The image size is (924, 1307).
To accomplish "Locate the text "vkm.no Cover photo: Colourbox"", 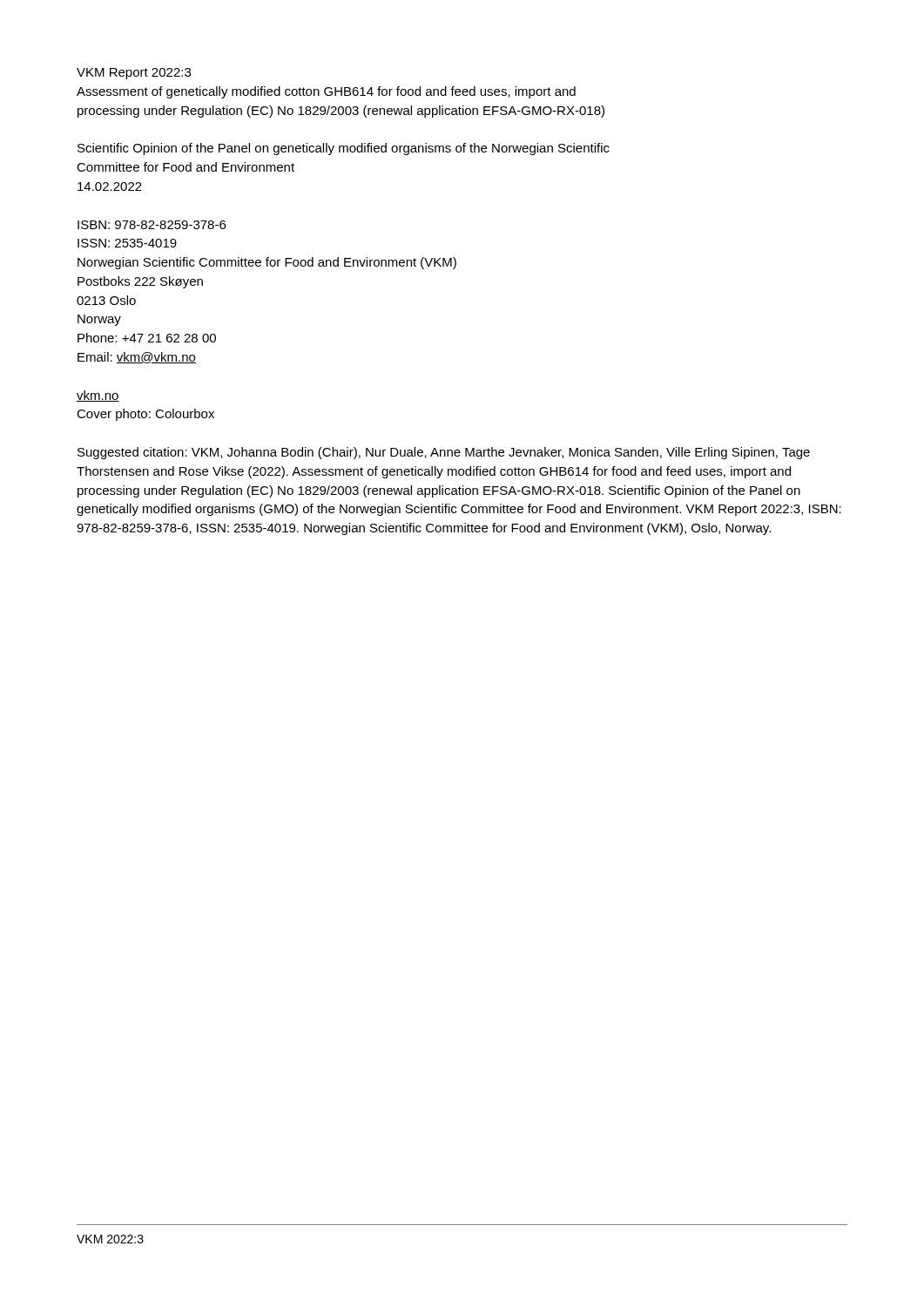I will 98,396.
